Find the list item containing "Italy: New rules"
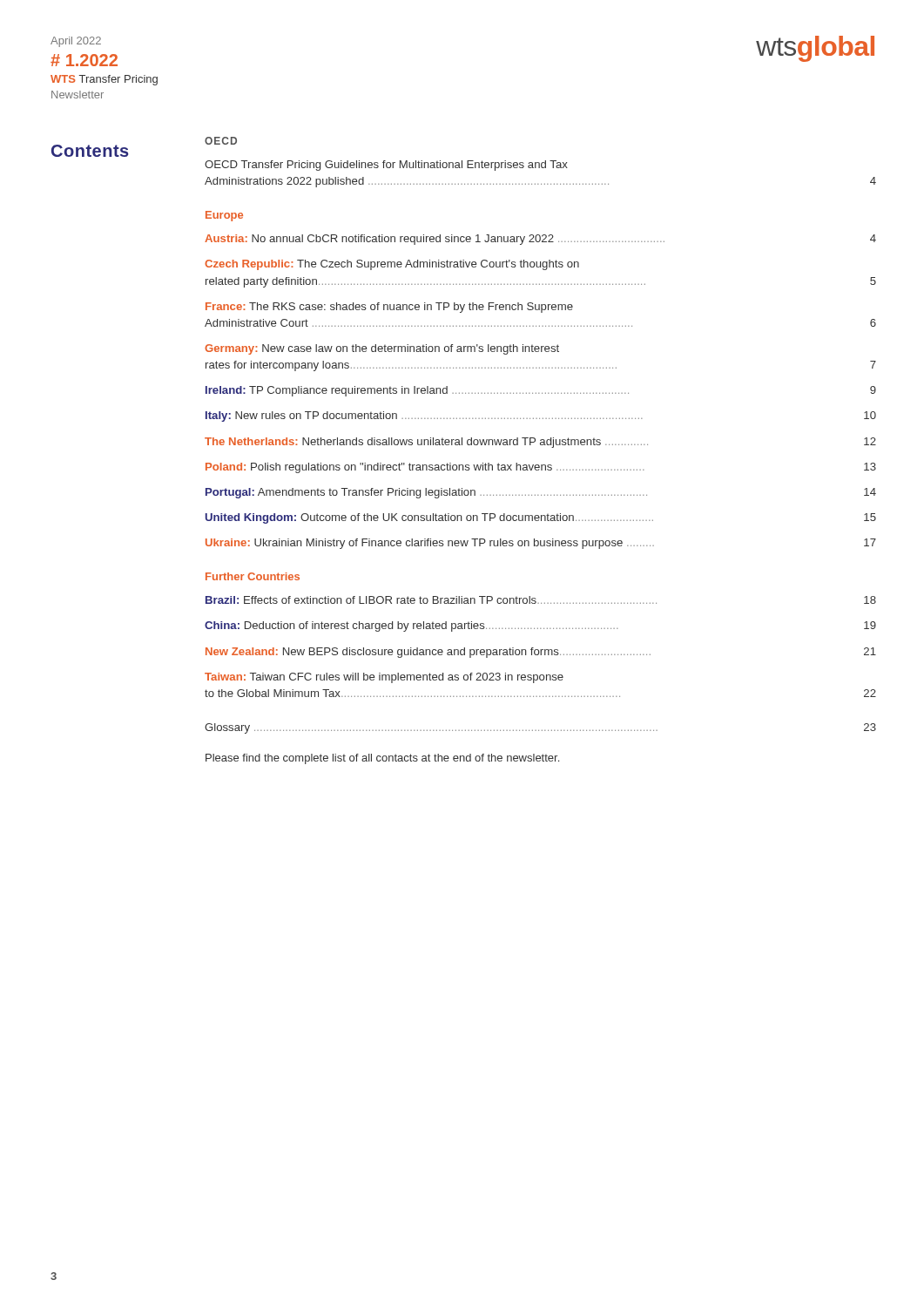The image size is (924, 1307). click(540, 416)
